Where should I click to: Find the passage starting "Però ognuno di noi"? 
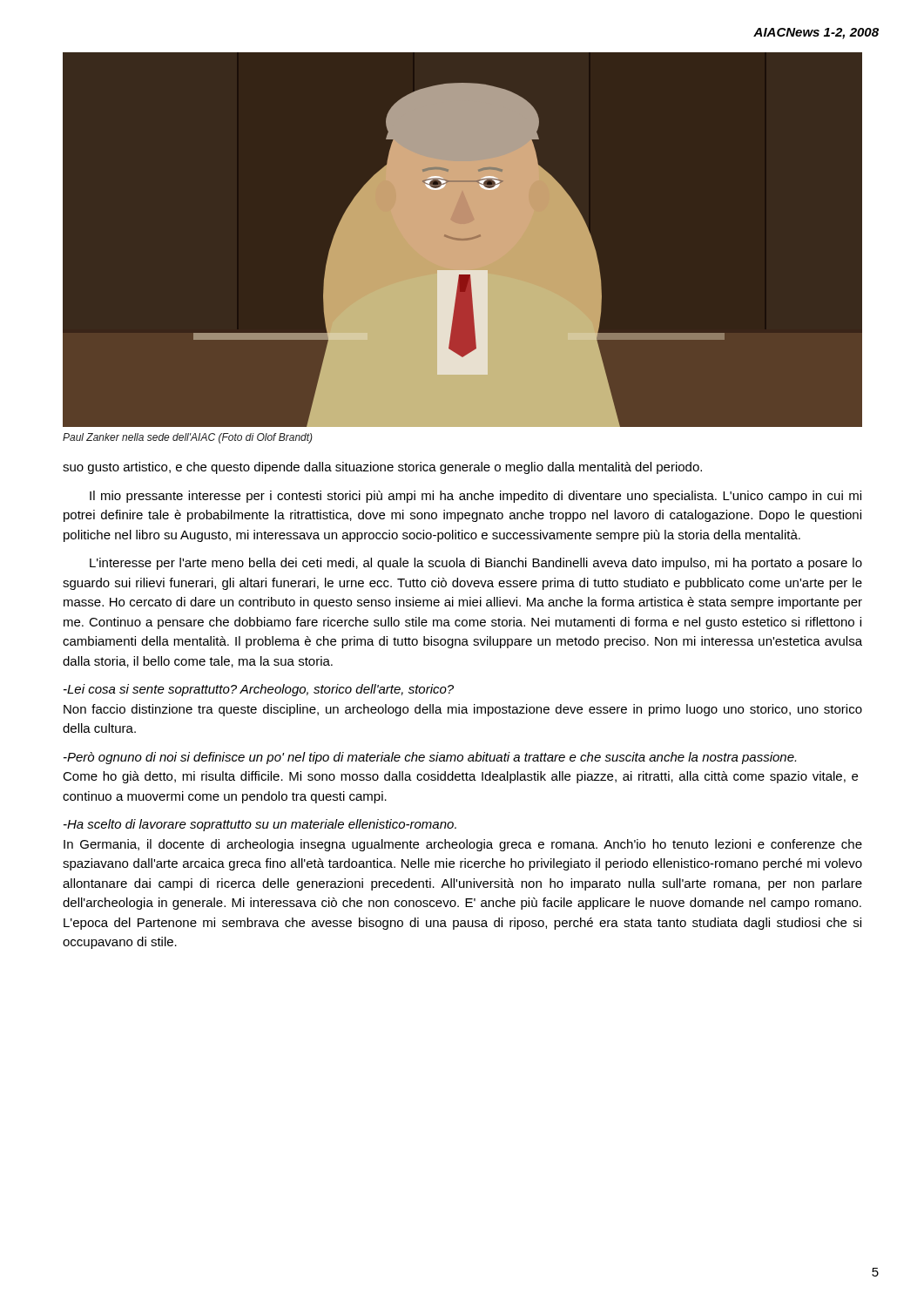tap(462, 776)
